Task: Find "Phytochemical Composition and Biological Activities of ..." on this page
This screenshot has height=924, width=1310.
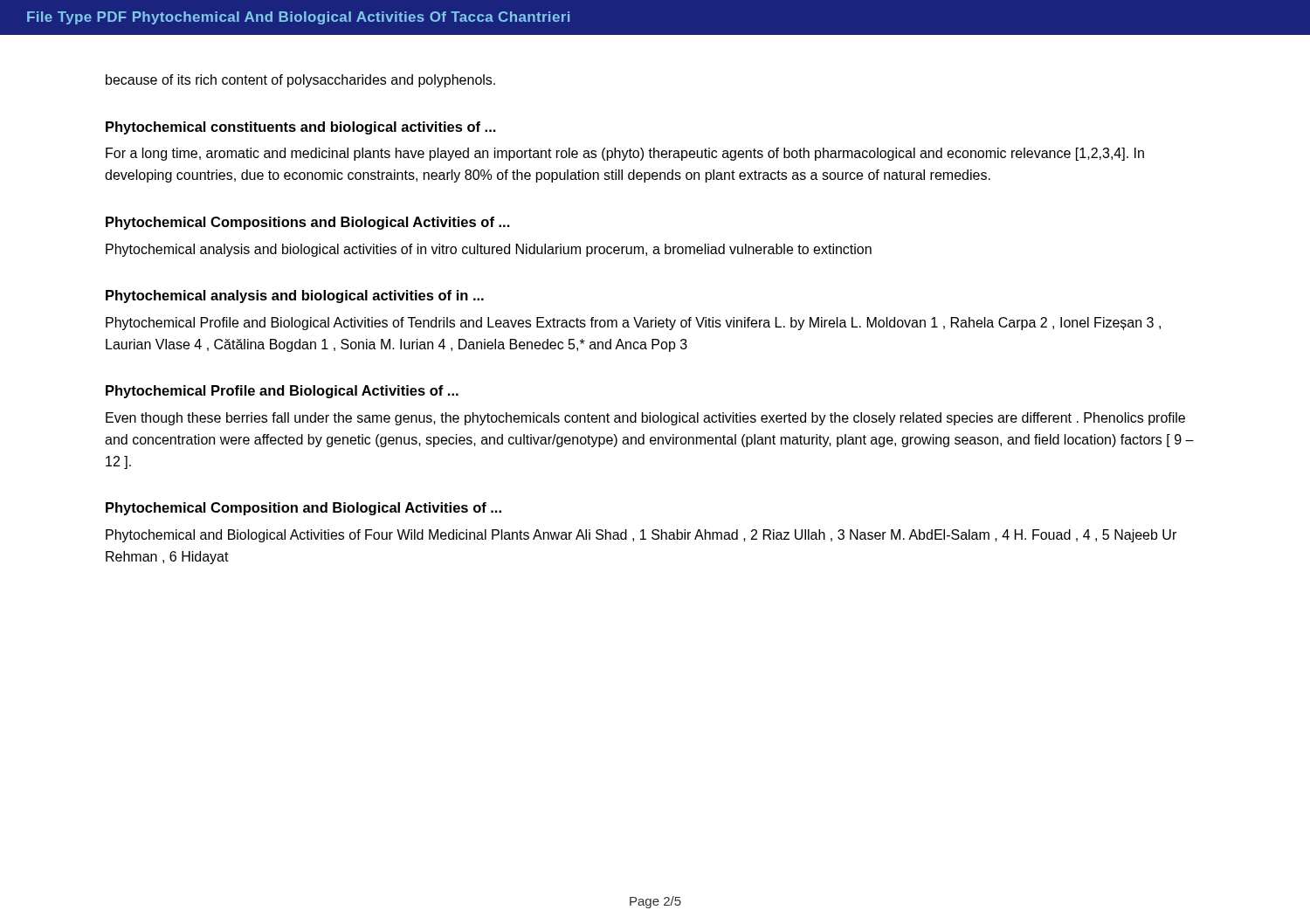Action: click(x=304, y=508)
